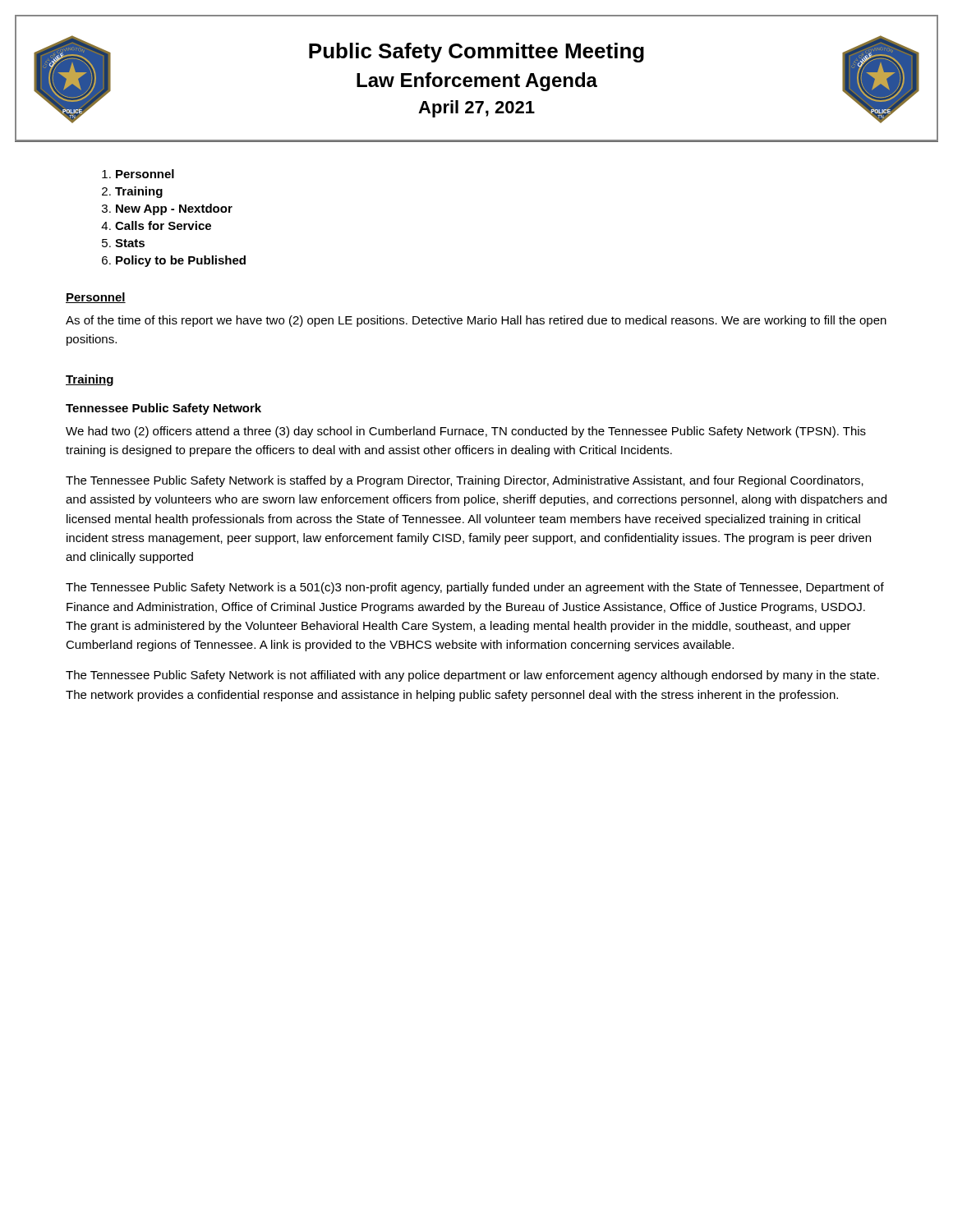Click on the list item that says "Calls for Service"

point(163,225)
